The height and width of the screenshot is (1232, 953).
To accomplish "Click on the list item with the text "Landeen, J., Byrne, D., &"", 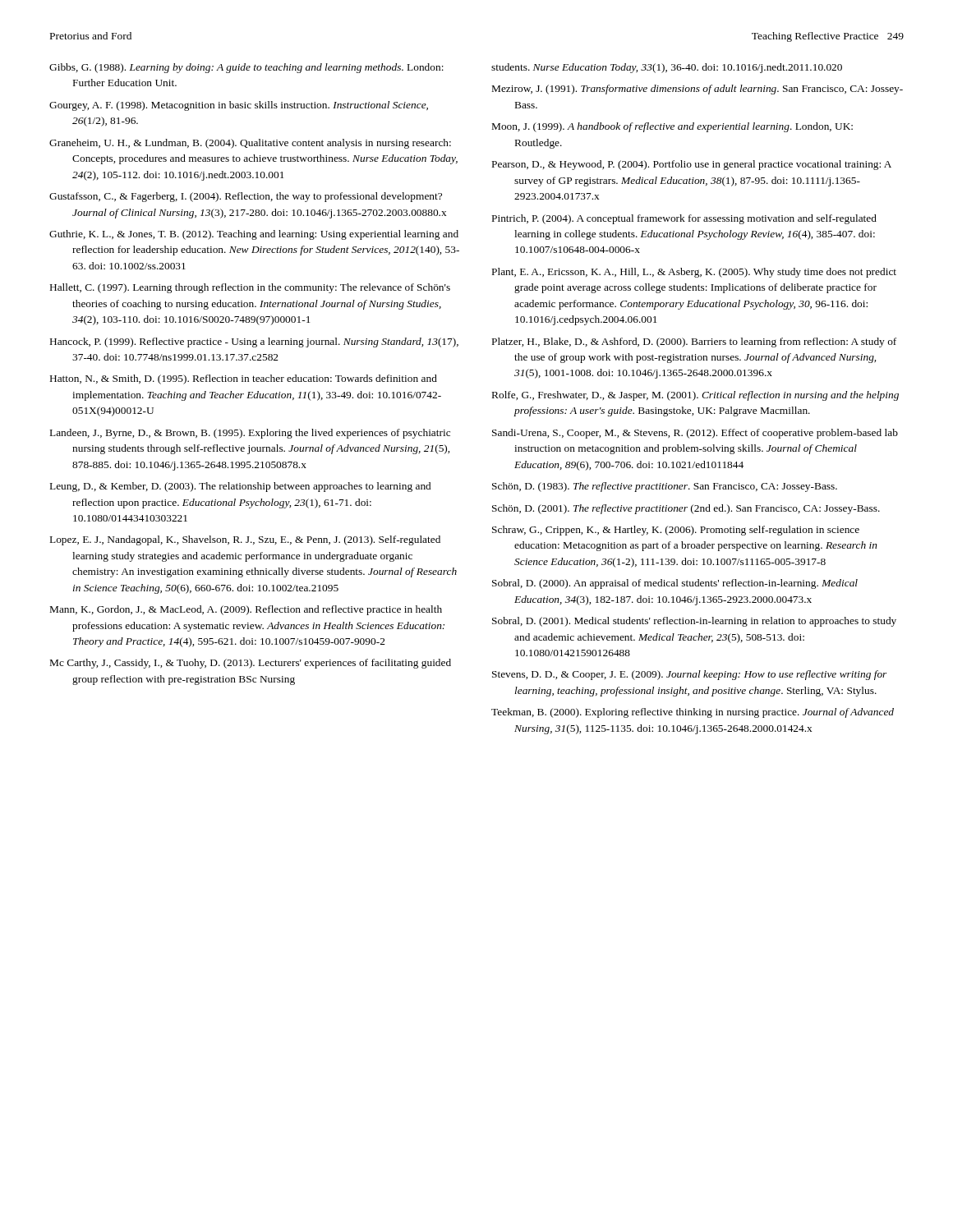I will click(250, 448).
